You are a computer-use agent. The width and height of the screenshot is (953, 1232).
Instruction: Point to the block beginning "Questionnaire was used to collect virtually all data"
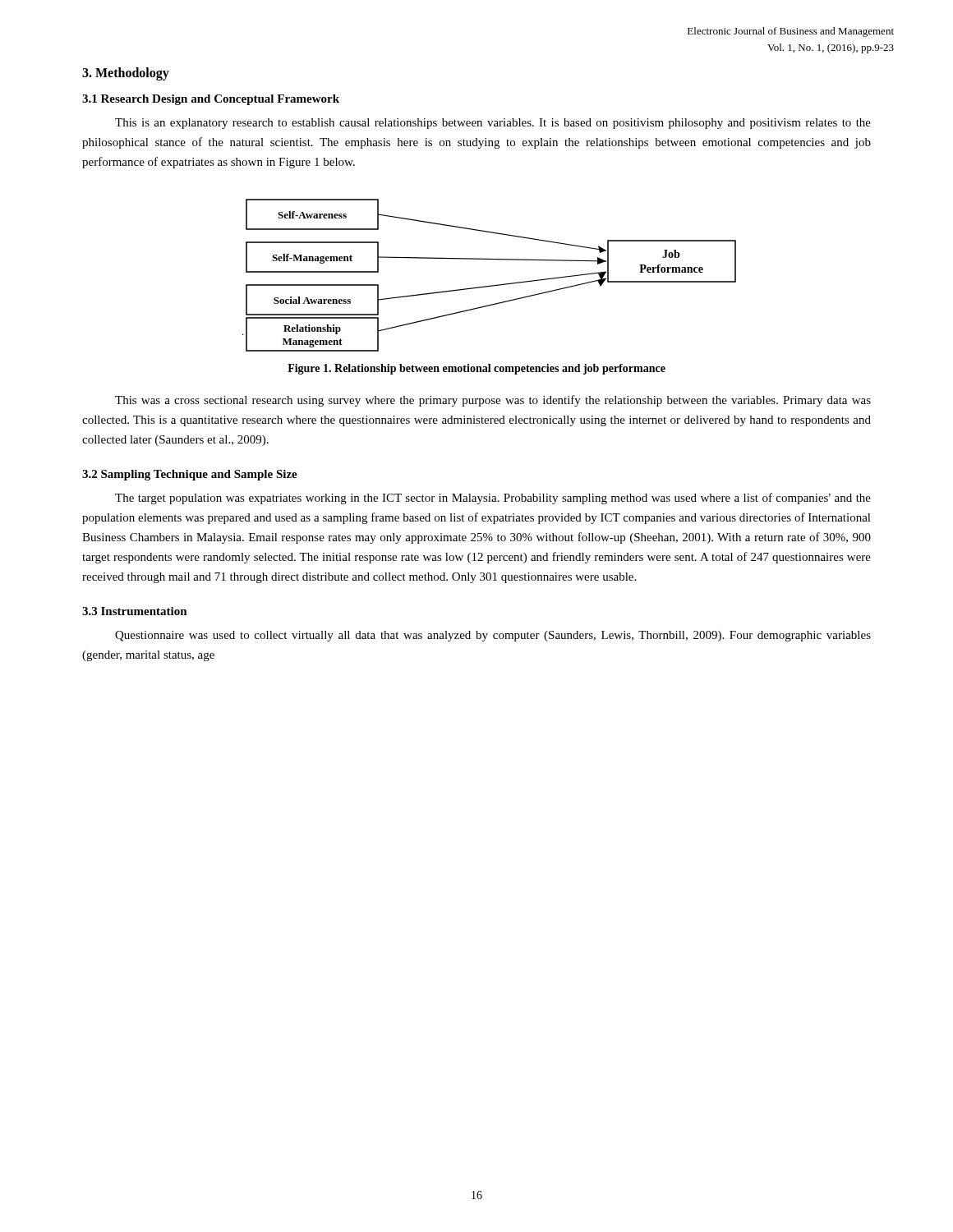[476, 645]
